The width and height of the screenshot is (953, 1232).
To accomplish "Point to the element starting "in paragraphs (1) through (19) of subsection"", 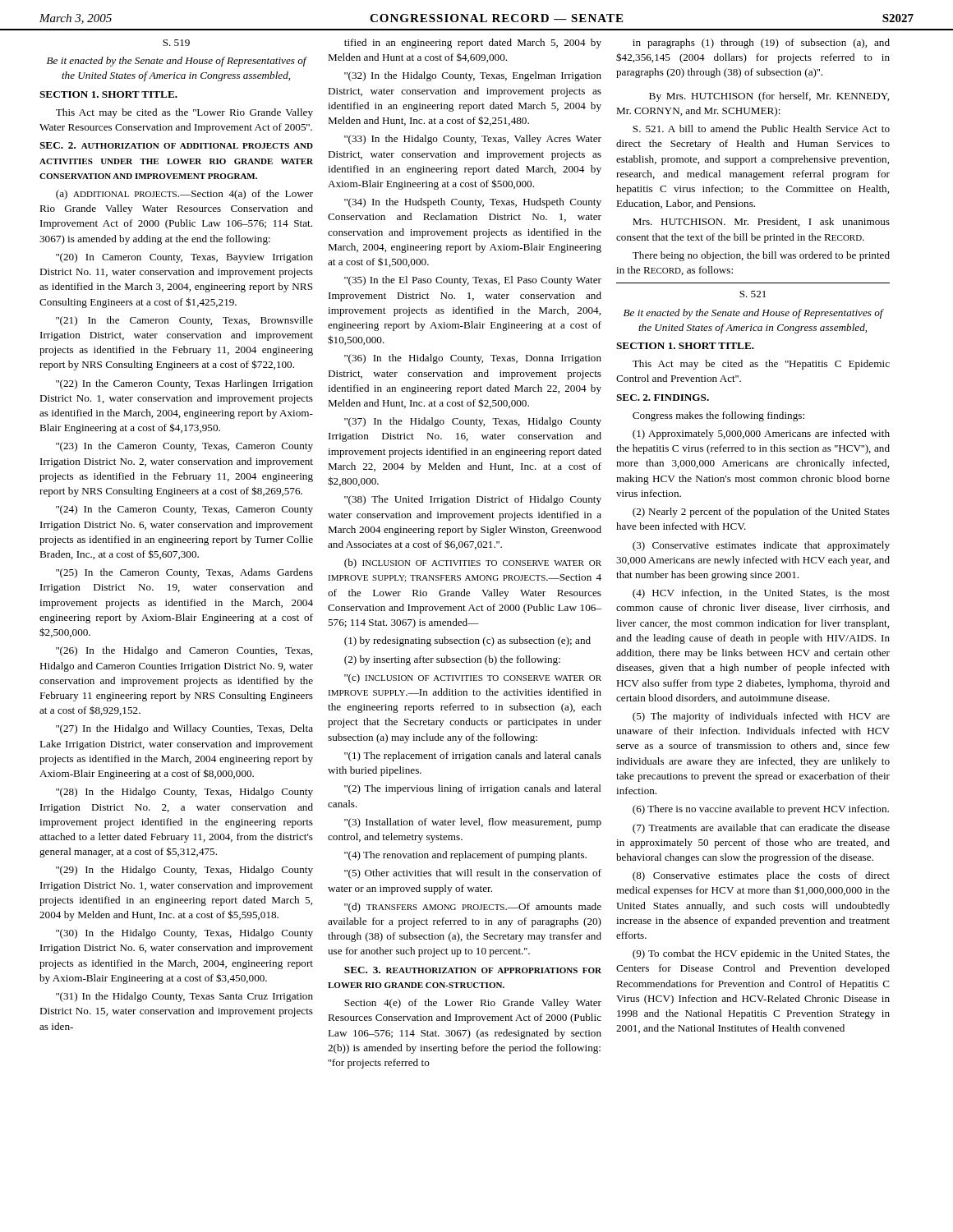I will (753, 536).
